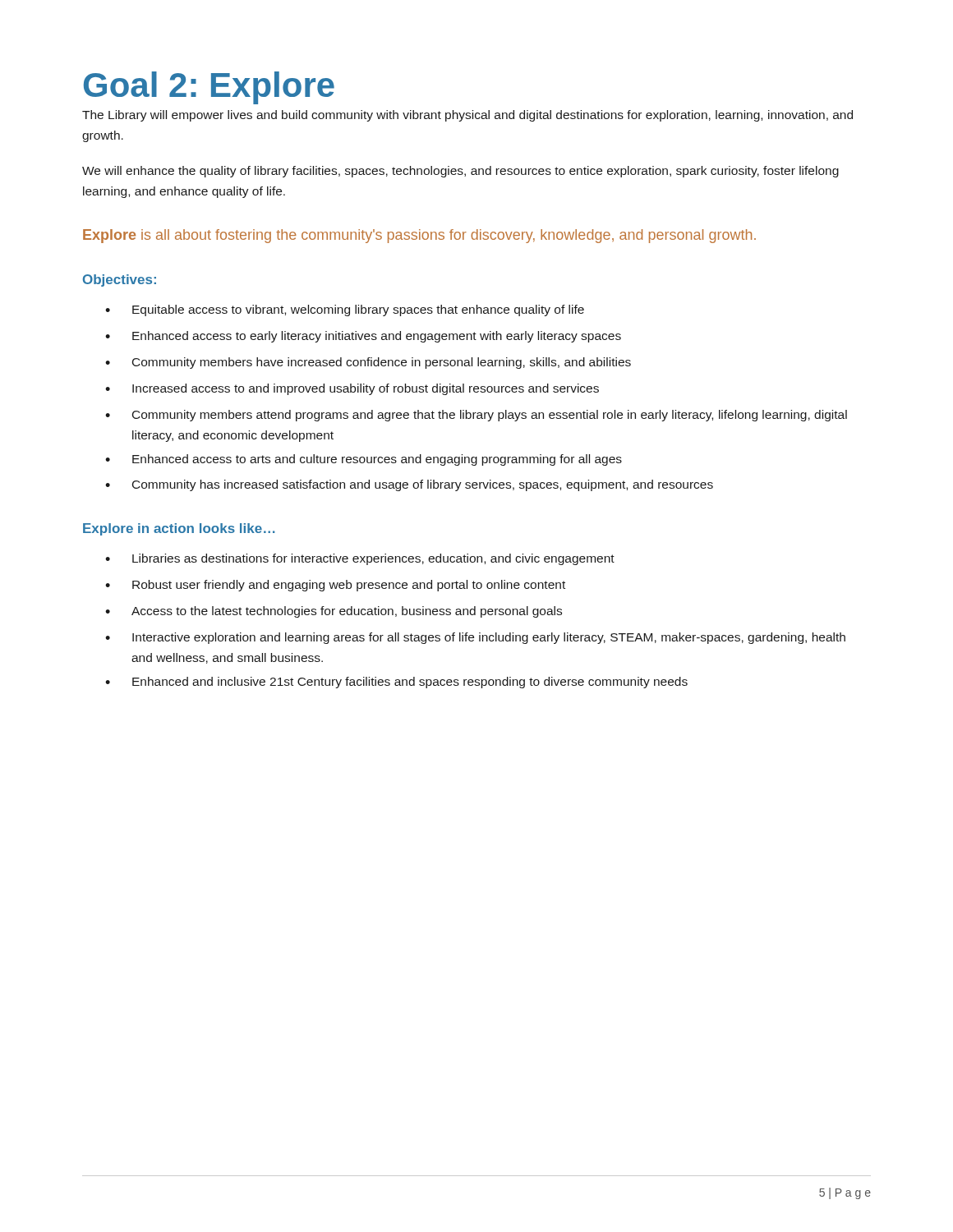Image resolution: width=953 pixels, height=1232 pixels.
Task: Click on the passage starting "• Community has increased satisfaction and usage of"
Action: coord(488,487)
